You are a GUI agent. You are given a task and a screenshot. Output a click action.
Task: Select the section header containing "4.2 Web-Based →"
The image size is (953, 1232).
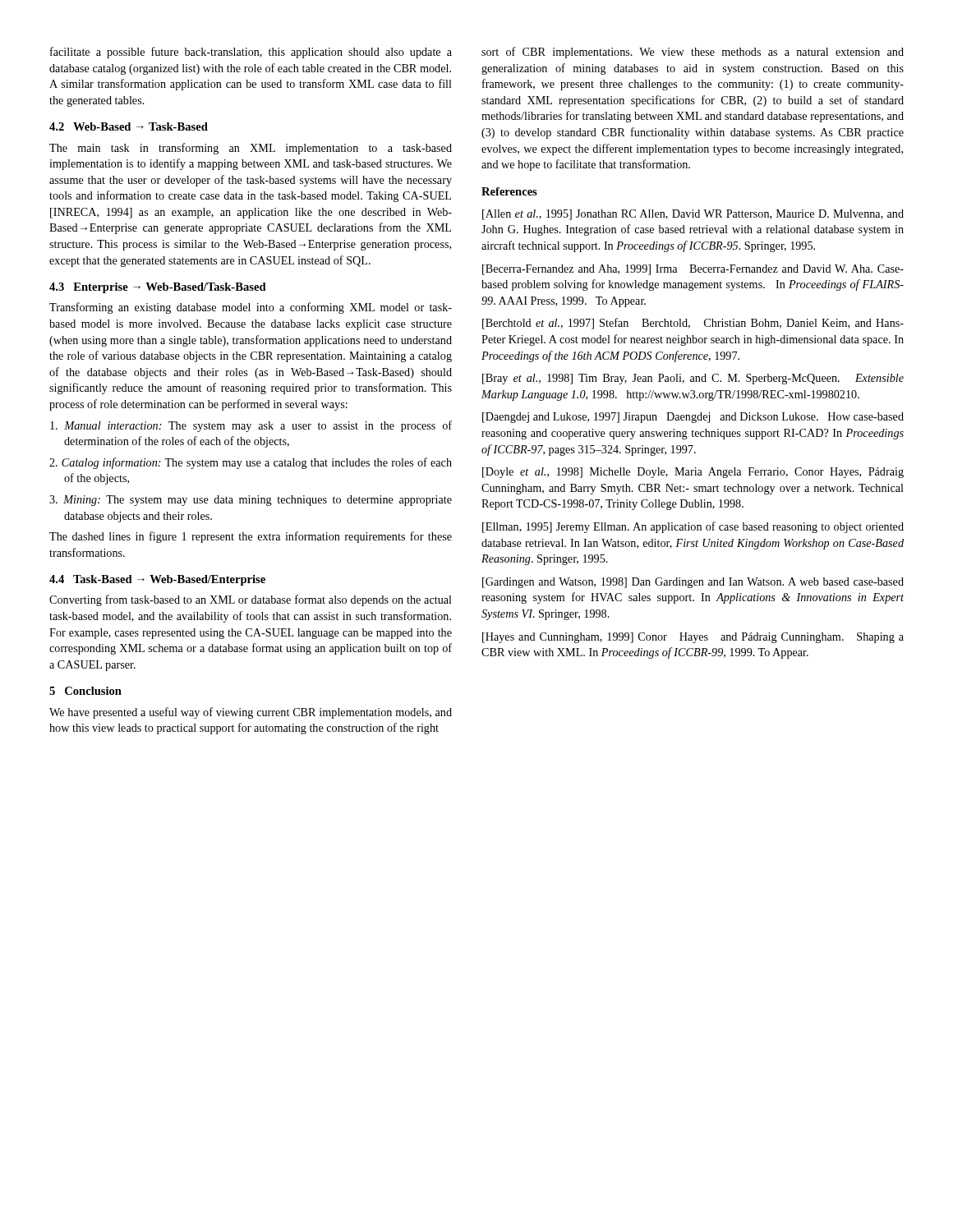coord(129,126)
